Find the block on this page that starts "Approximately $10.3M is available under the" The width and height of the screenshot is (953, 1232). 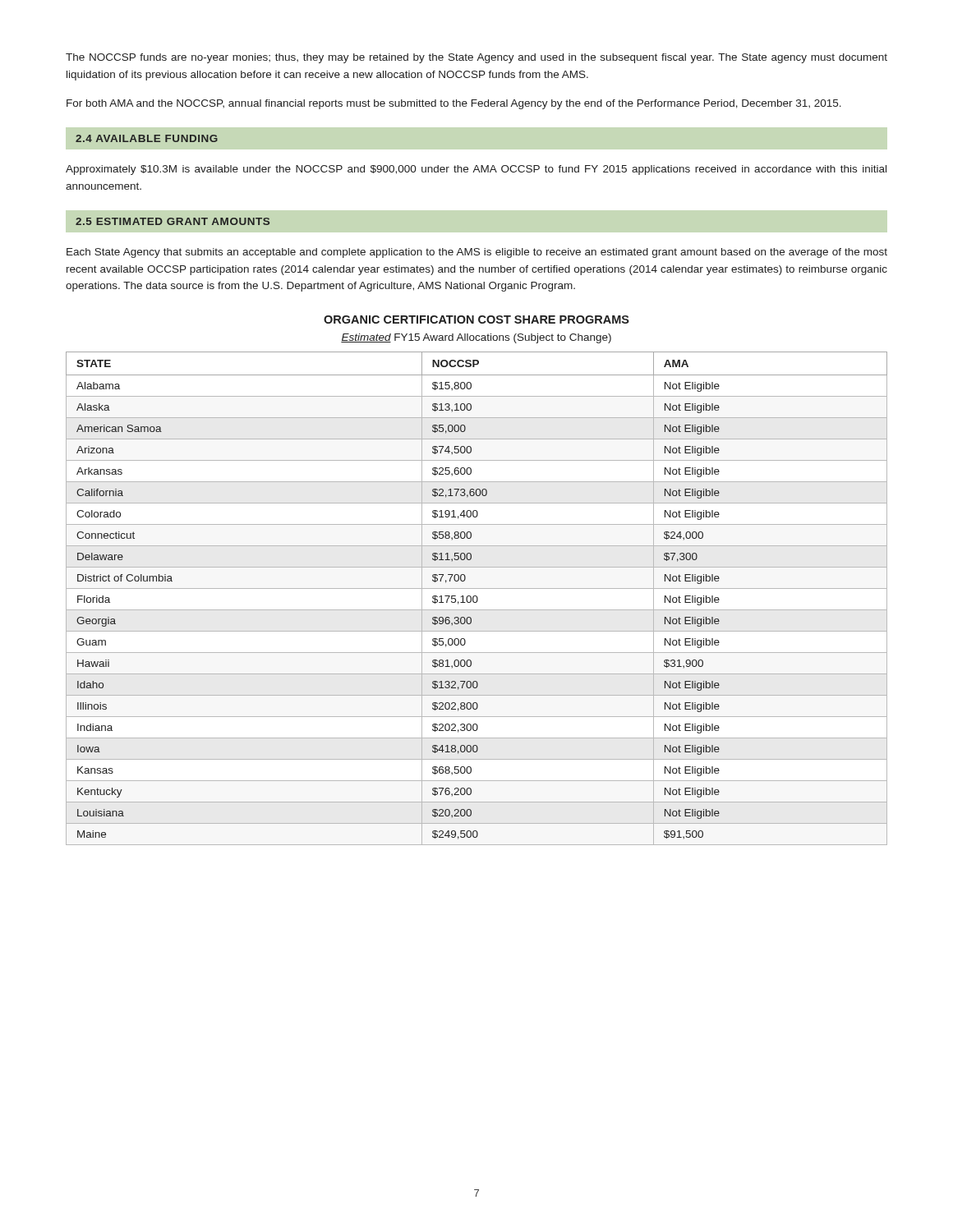(x=476, y=177)
